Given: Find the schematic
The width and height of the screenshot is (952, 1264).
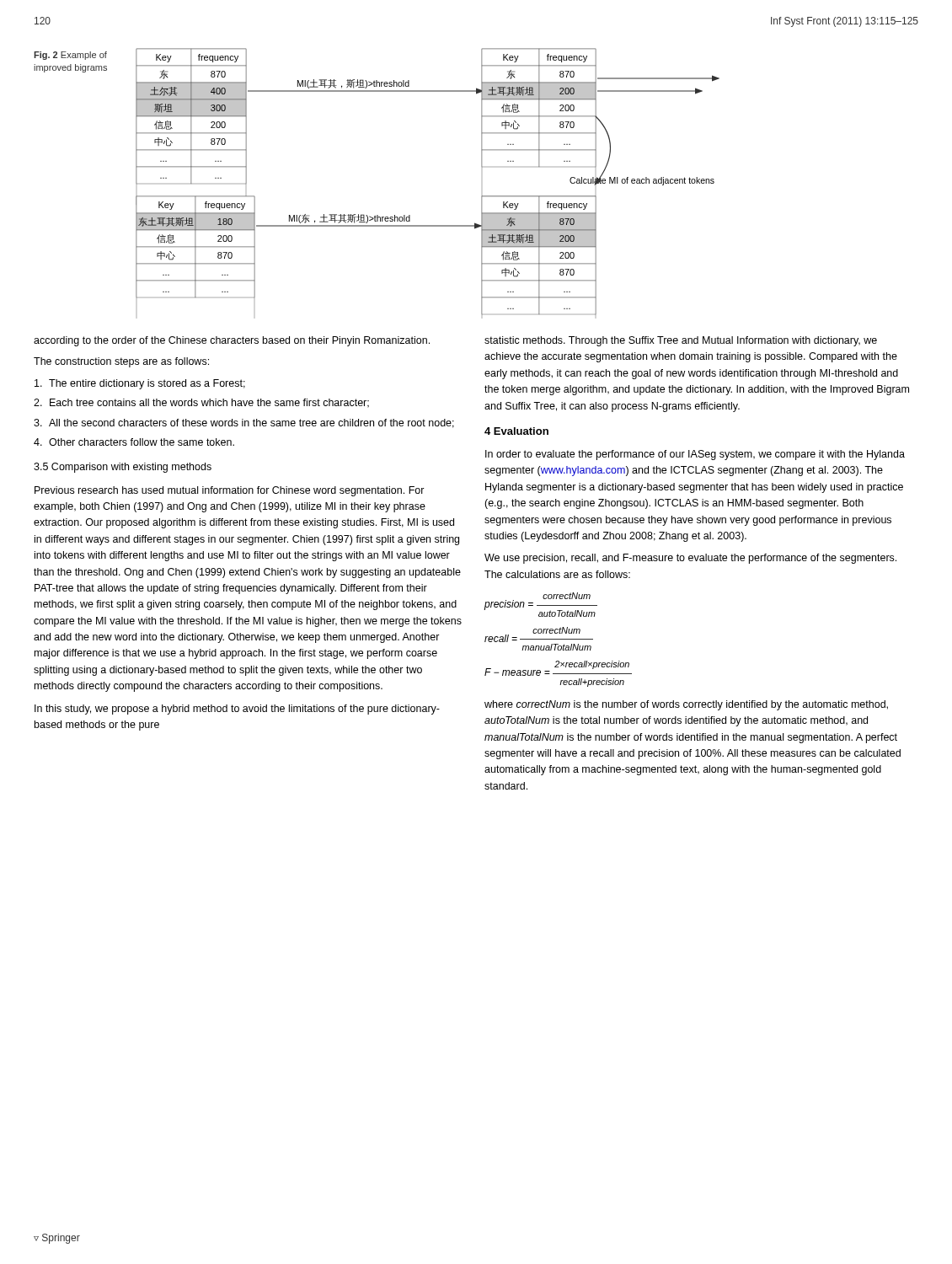Looking at the screenshot, I should (528, 179).
